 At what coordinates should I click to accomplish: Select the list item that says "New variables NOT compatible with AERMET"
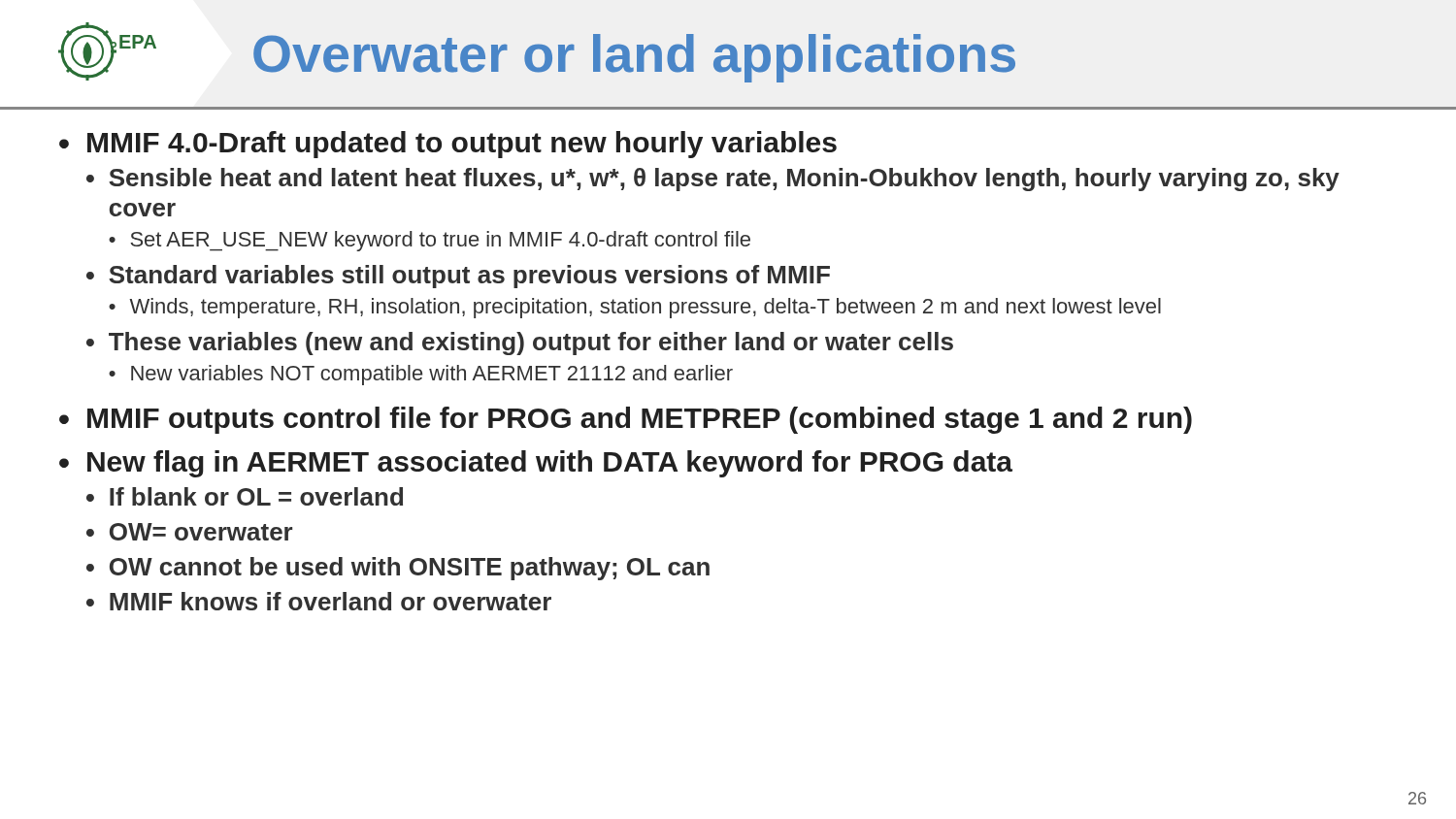click(x=432, y=375)
